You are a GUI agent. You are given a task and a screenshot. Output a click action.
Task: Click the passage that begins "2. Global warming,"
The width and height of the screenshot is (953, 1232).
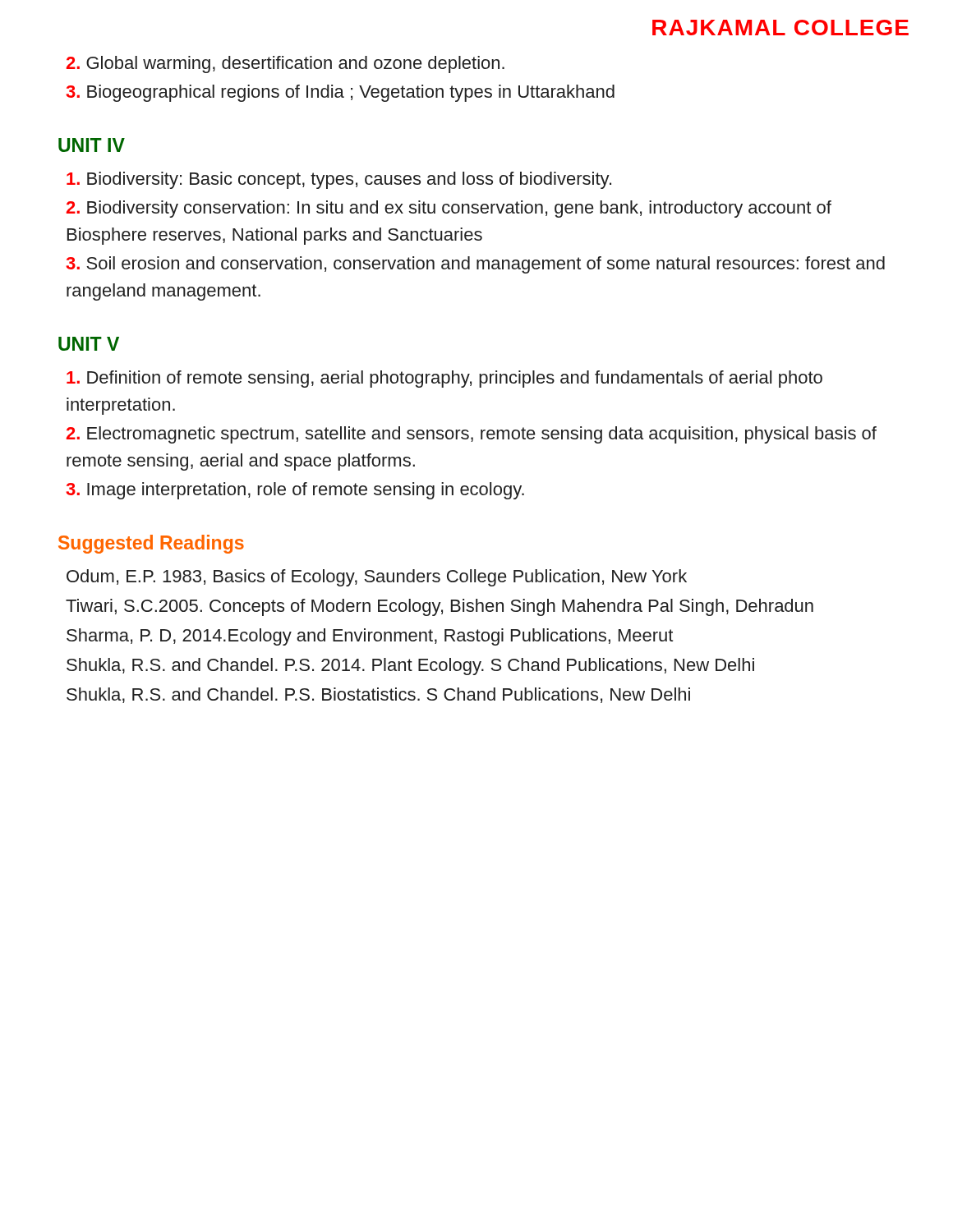(x=286, y=63)
